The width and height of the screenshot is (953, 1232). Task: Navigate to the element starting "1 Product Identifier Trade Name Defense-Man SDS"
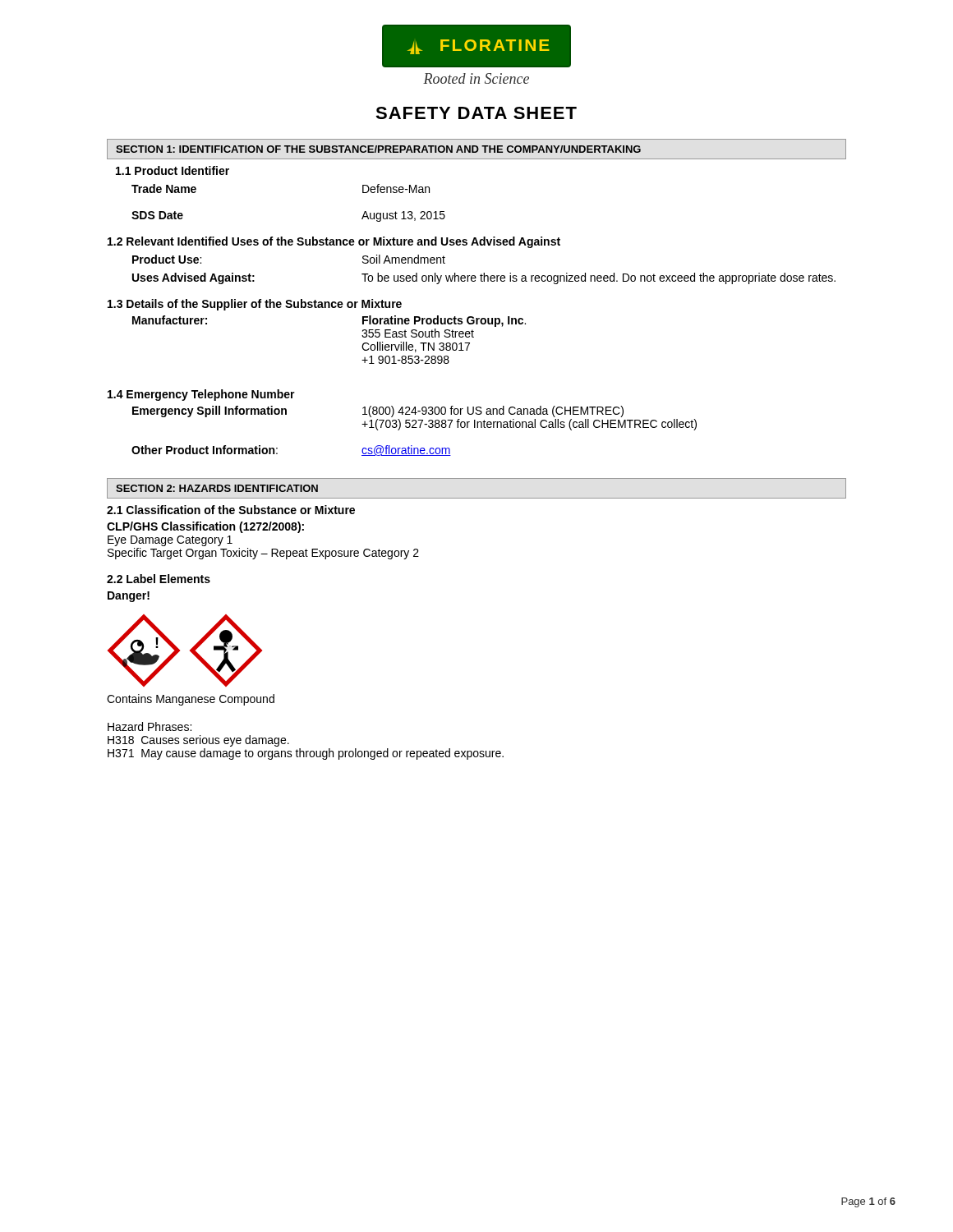click(x=173, y=170)
